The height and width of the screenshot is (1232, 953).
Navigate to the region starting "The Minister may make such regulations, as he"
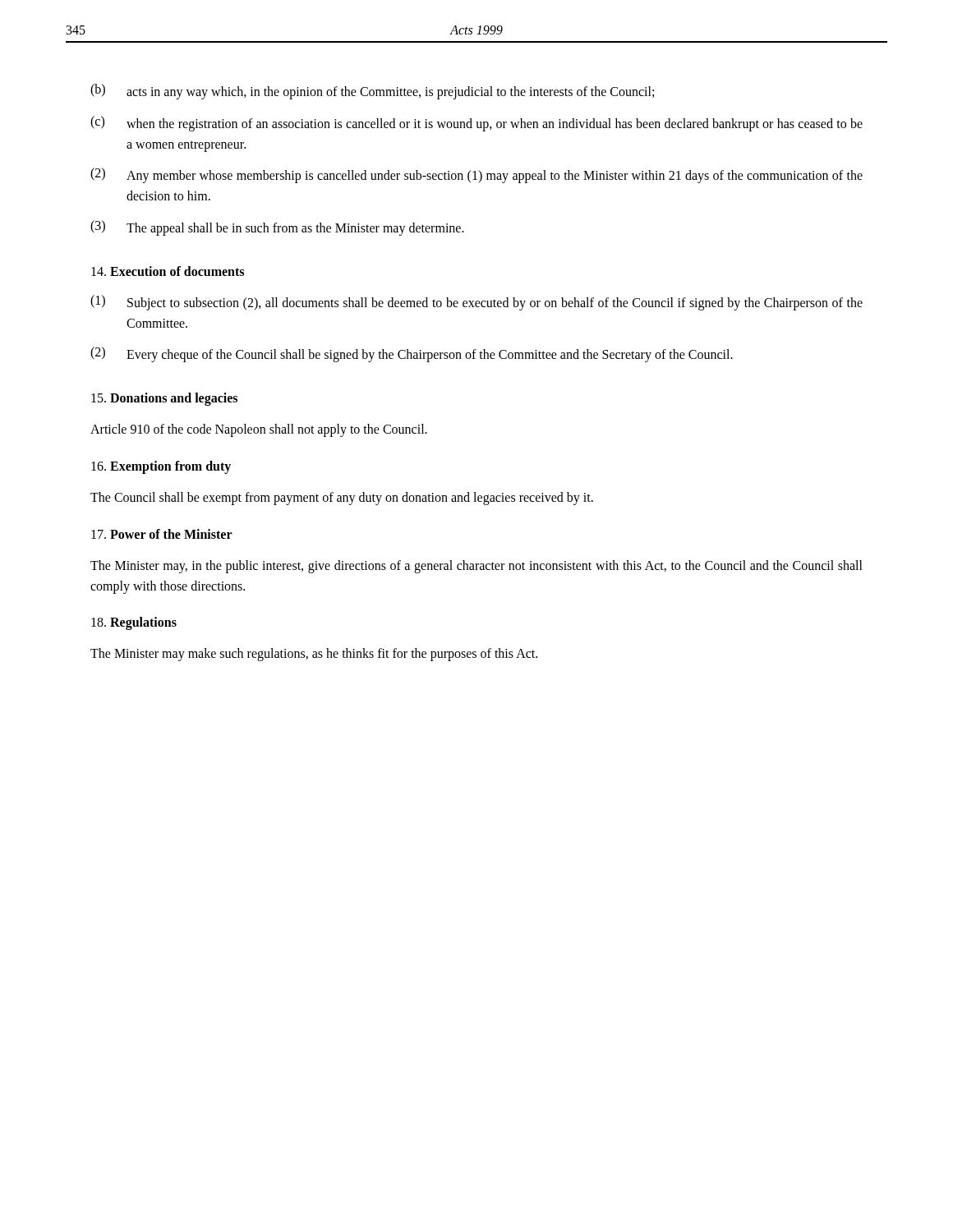(x=314, y=654)
